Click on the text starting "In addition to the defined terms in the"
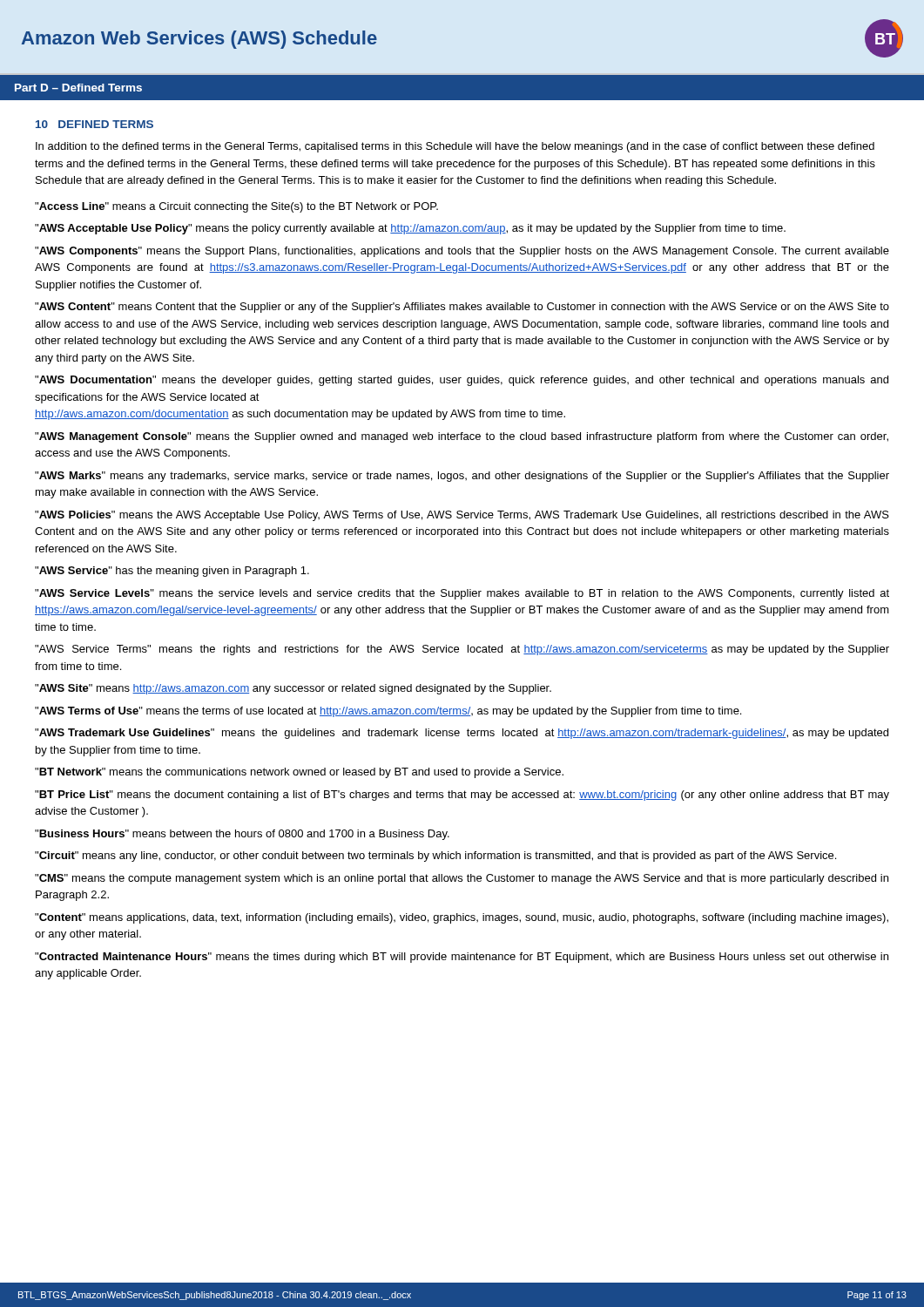The width and height of the screenshot is (924, 1307). click(455, 163)
